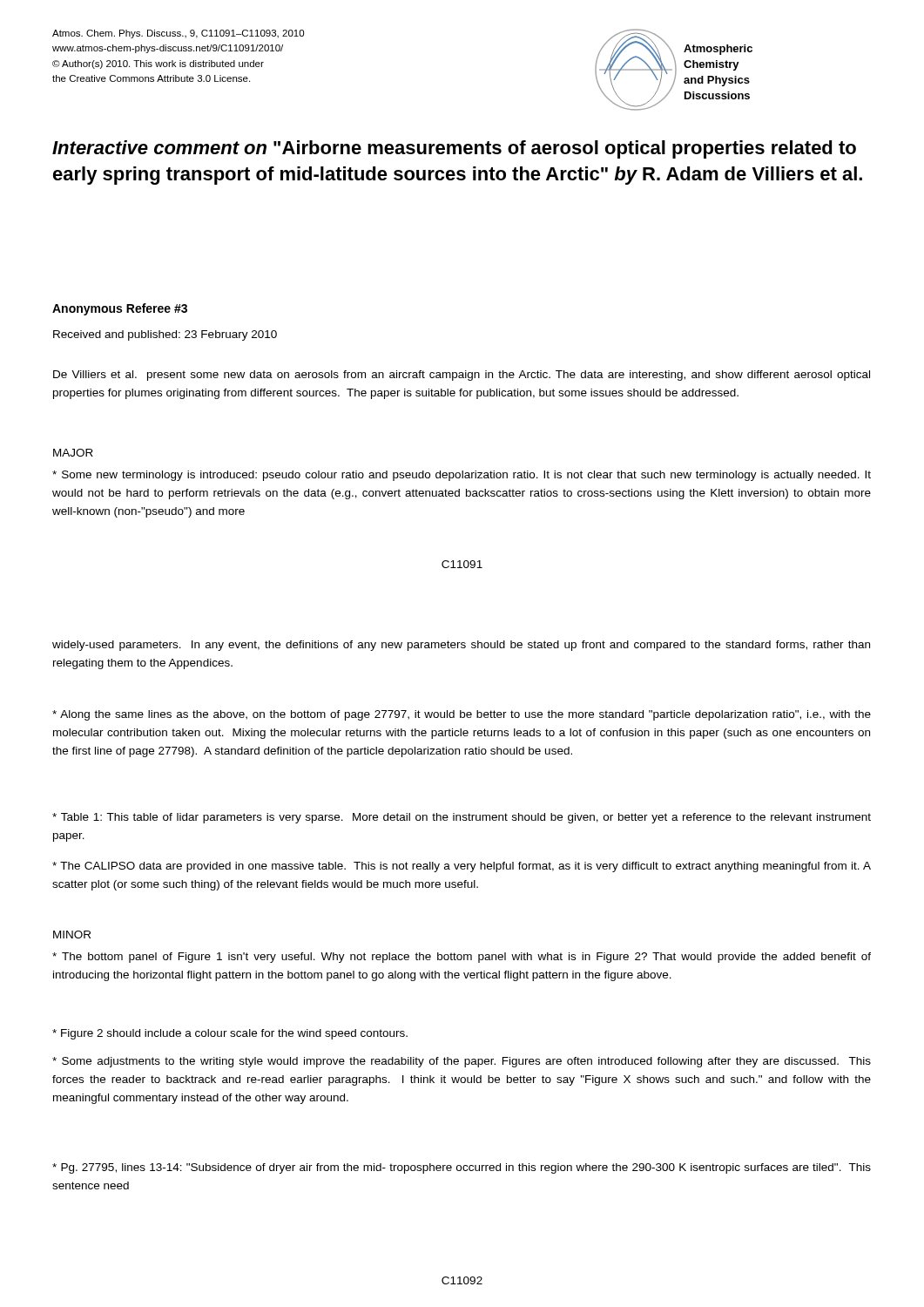
Task: Locate the block of text that opens with "widely-used parameters. In any event, the"
Action: [462, 653]
